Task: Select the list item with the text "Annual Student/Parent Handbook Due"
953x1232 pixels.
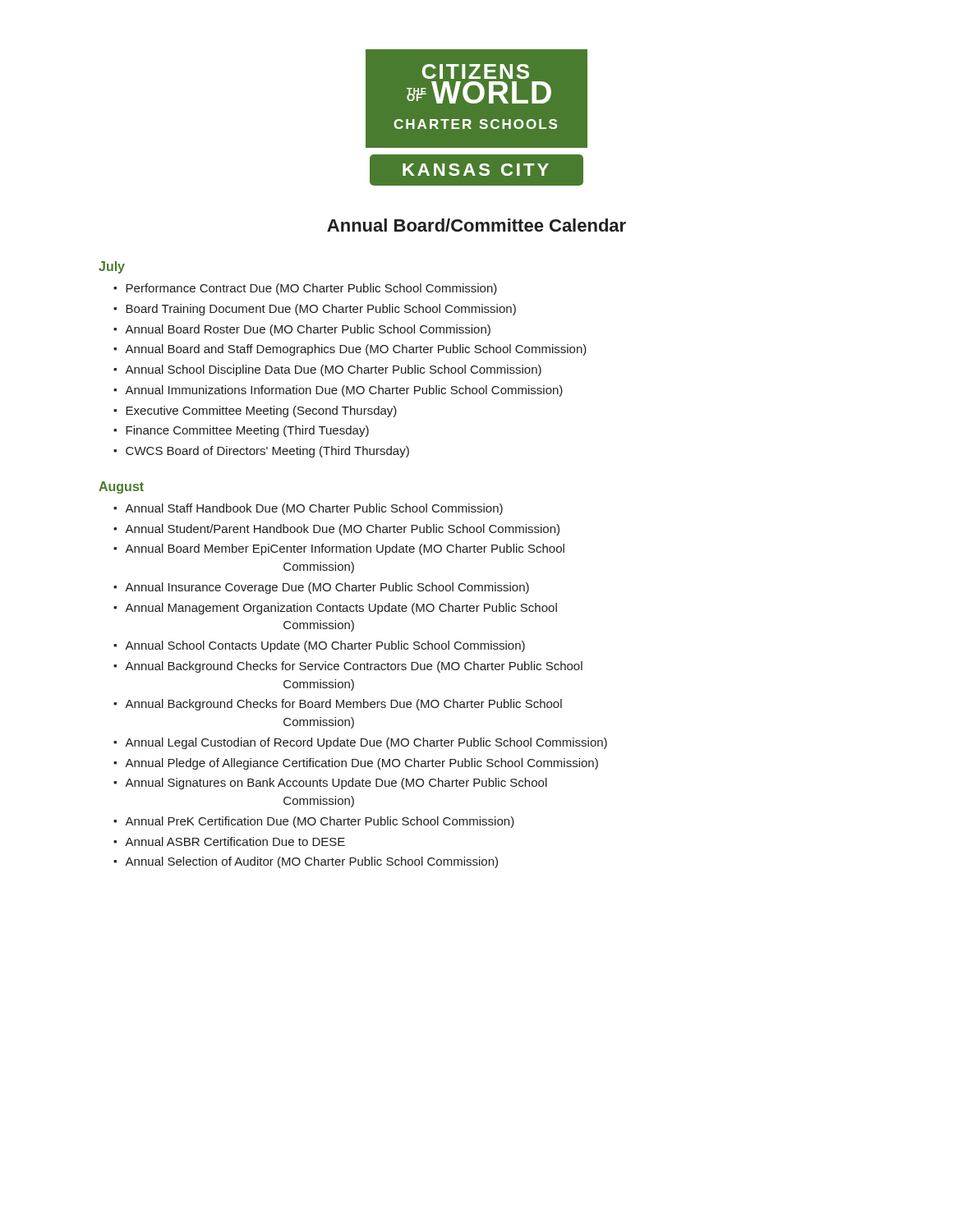Action: (x=343, y=528)
